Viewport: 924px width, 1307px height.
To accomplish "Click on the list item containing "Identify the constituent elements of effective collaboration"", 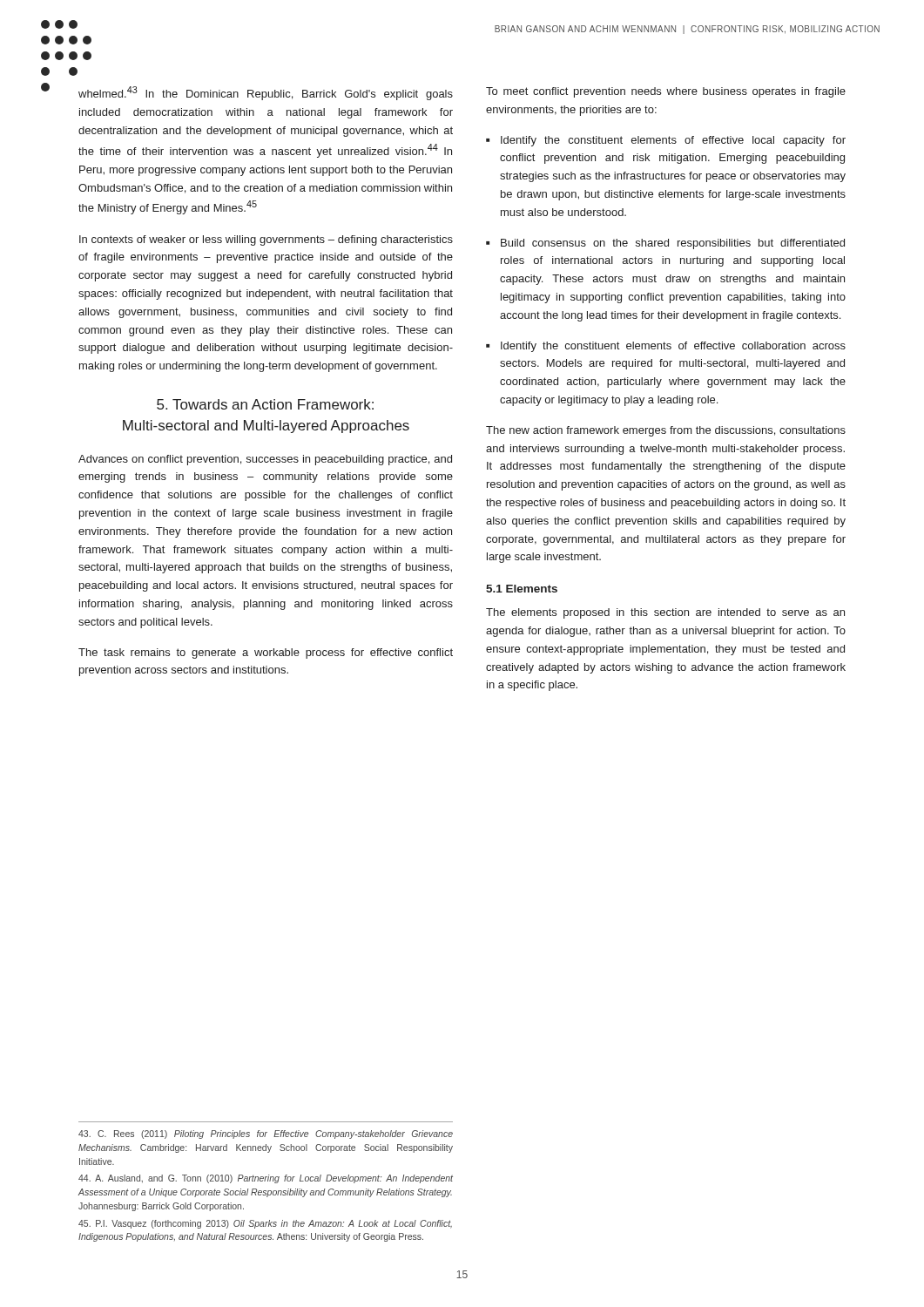I will pos(673,373).
